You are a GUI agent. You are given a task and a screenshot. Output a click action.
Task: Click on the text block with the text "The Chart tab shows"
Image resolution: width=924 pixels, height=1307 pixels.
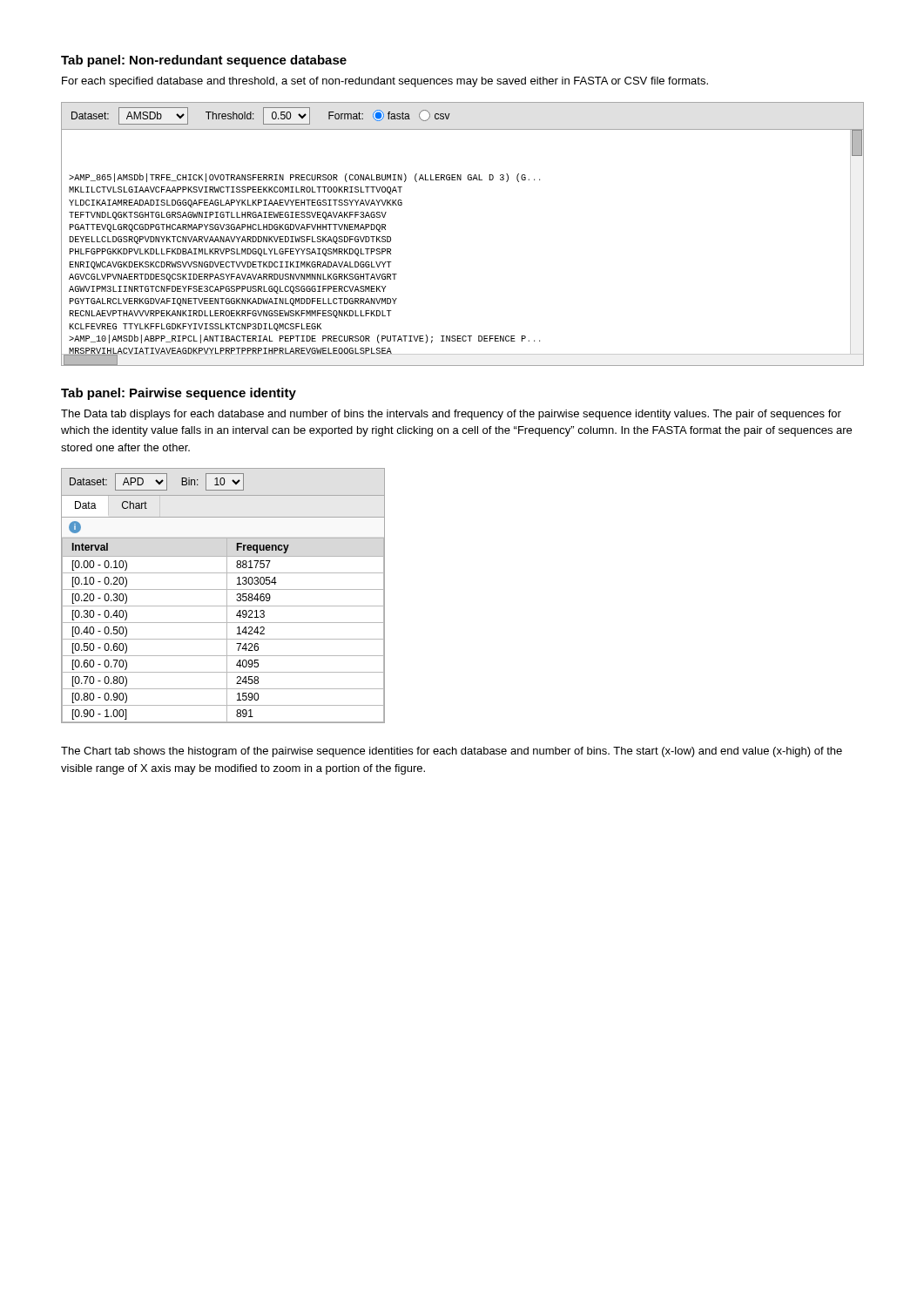pyautogui.click(x=452, y=759)
